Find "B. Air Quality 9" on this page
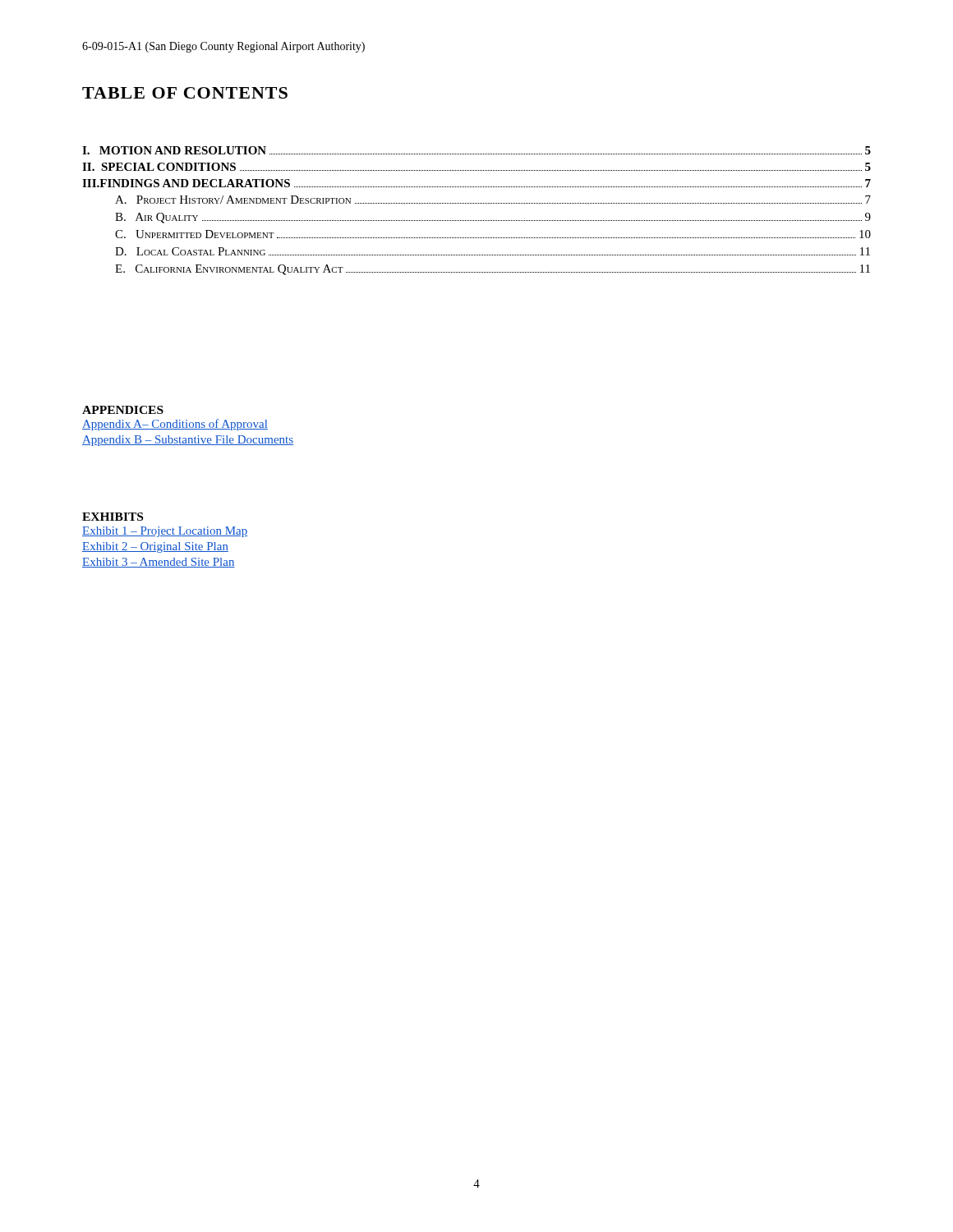 pos(493,217)
